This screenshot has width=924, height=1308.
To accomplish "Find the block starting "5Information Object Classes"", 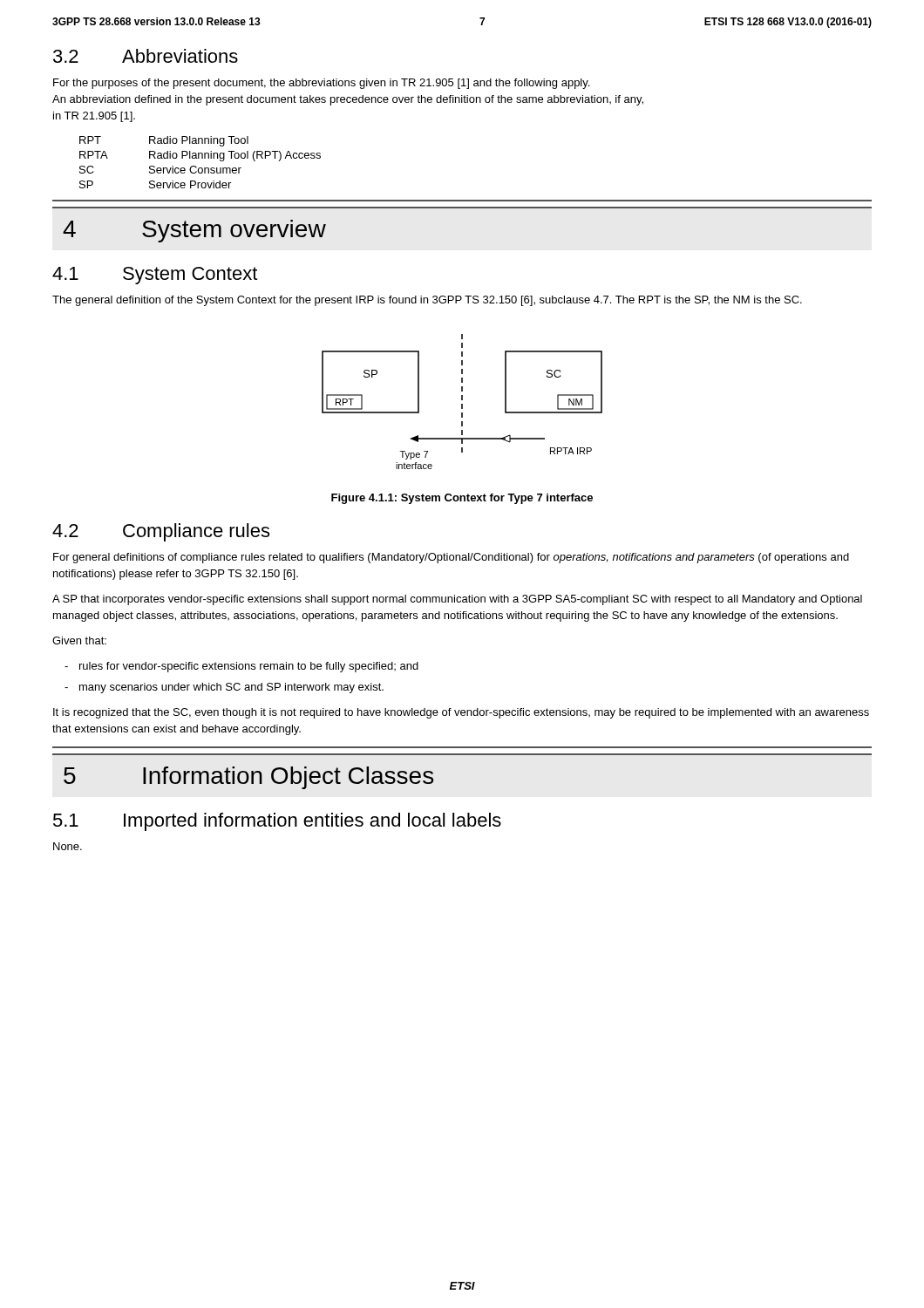I will point(248,778).
